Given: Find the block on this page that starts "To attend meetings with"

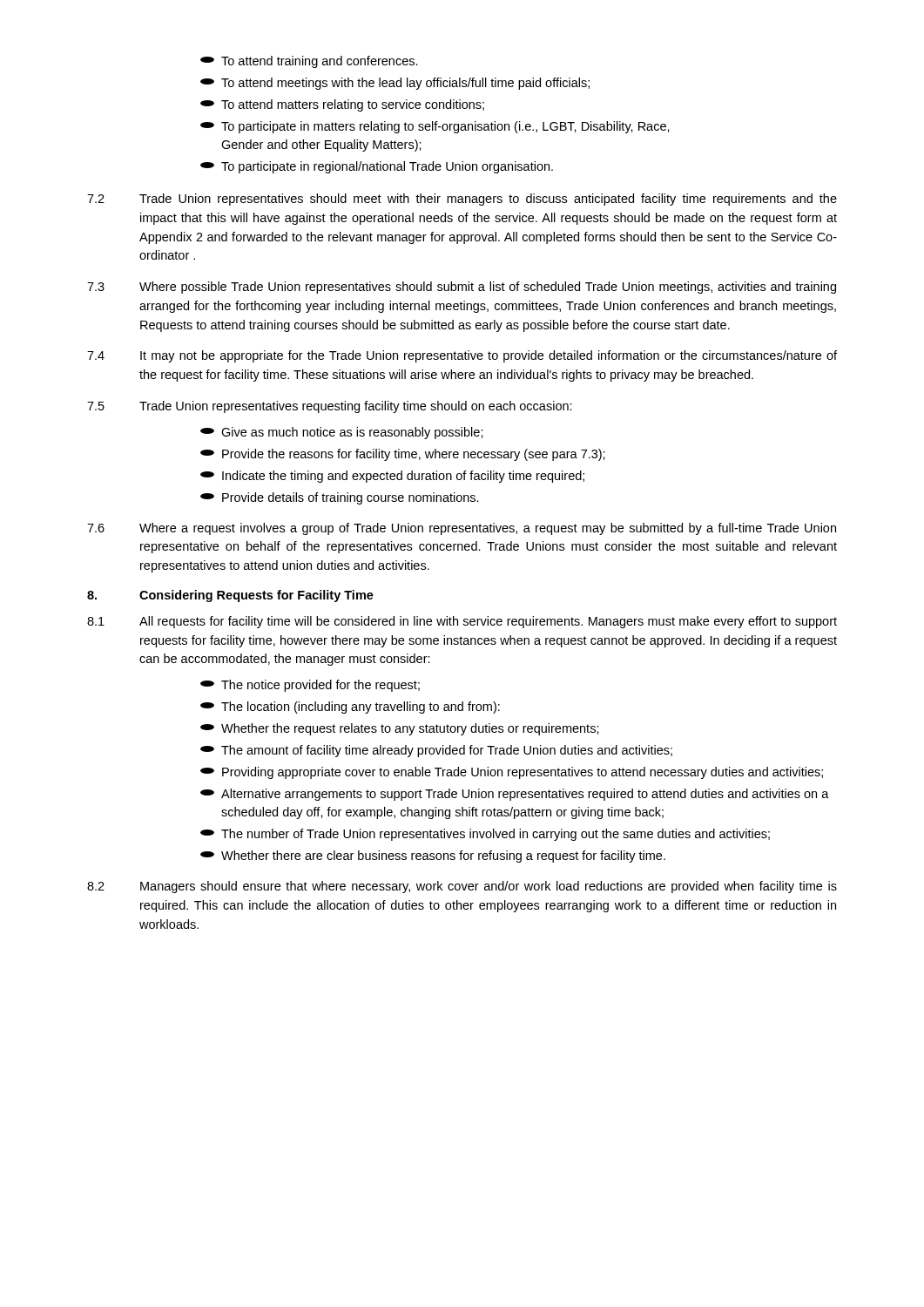Looking at the screenshot, I should click(x=519, y=83).
